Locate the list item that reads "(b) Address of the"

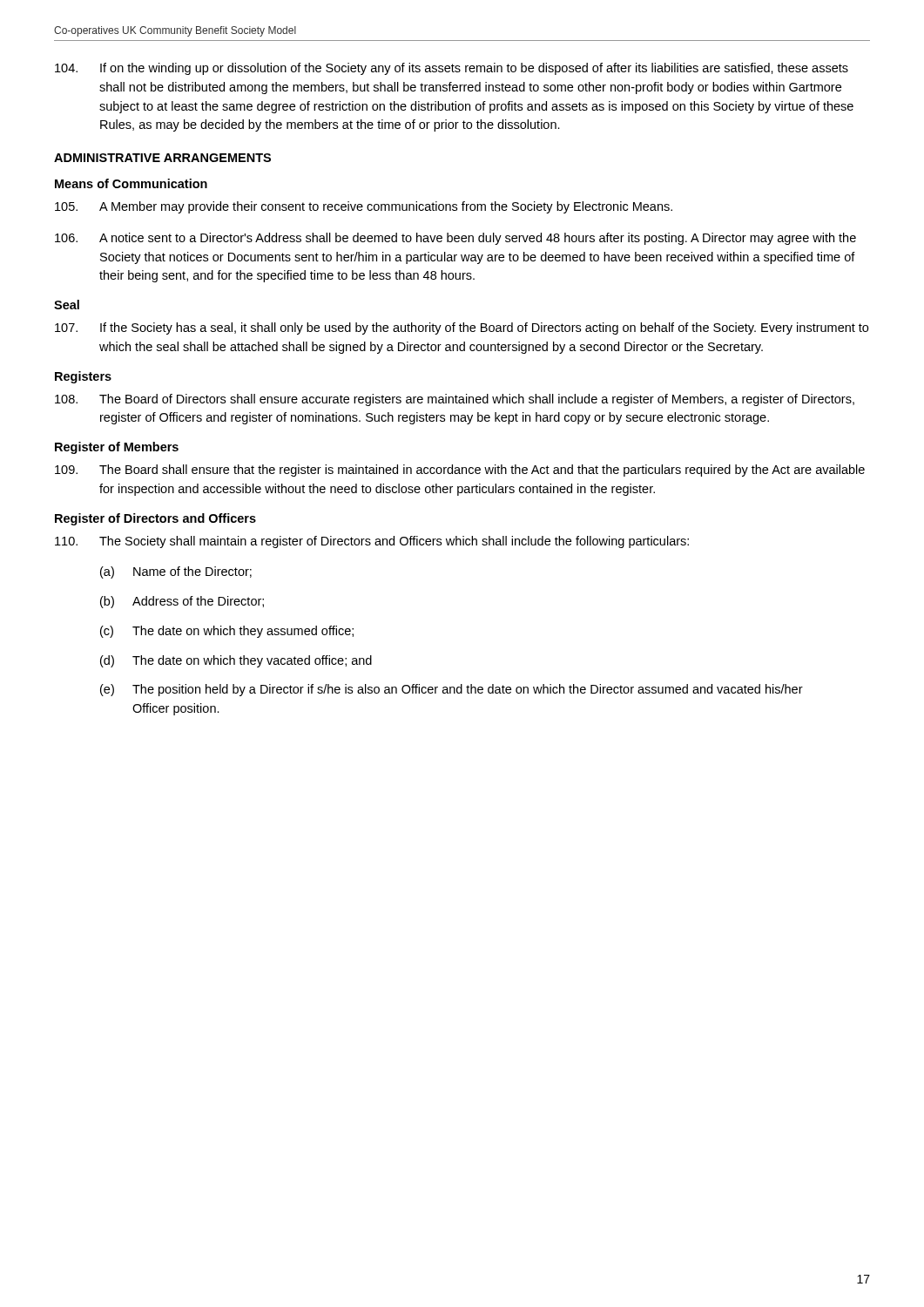tap(182, 602)
